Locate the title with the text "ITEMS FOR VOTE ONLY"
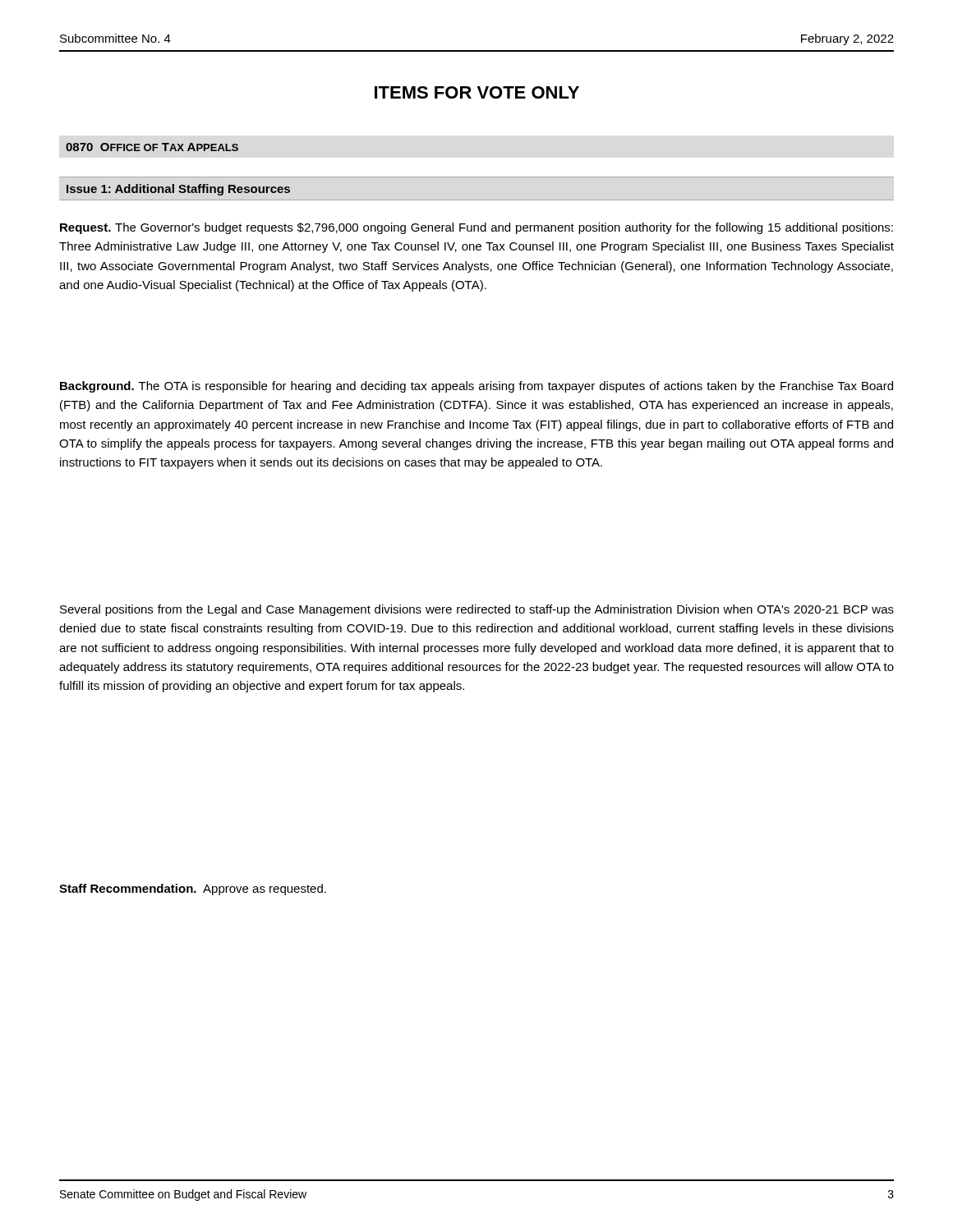The width and height of the screenshot is (953, 1232). point(476,93)
